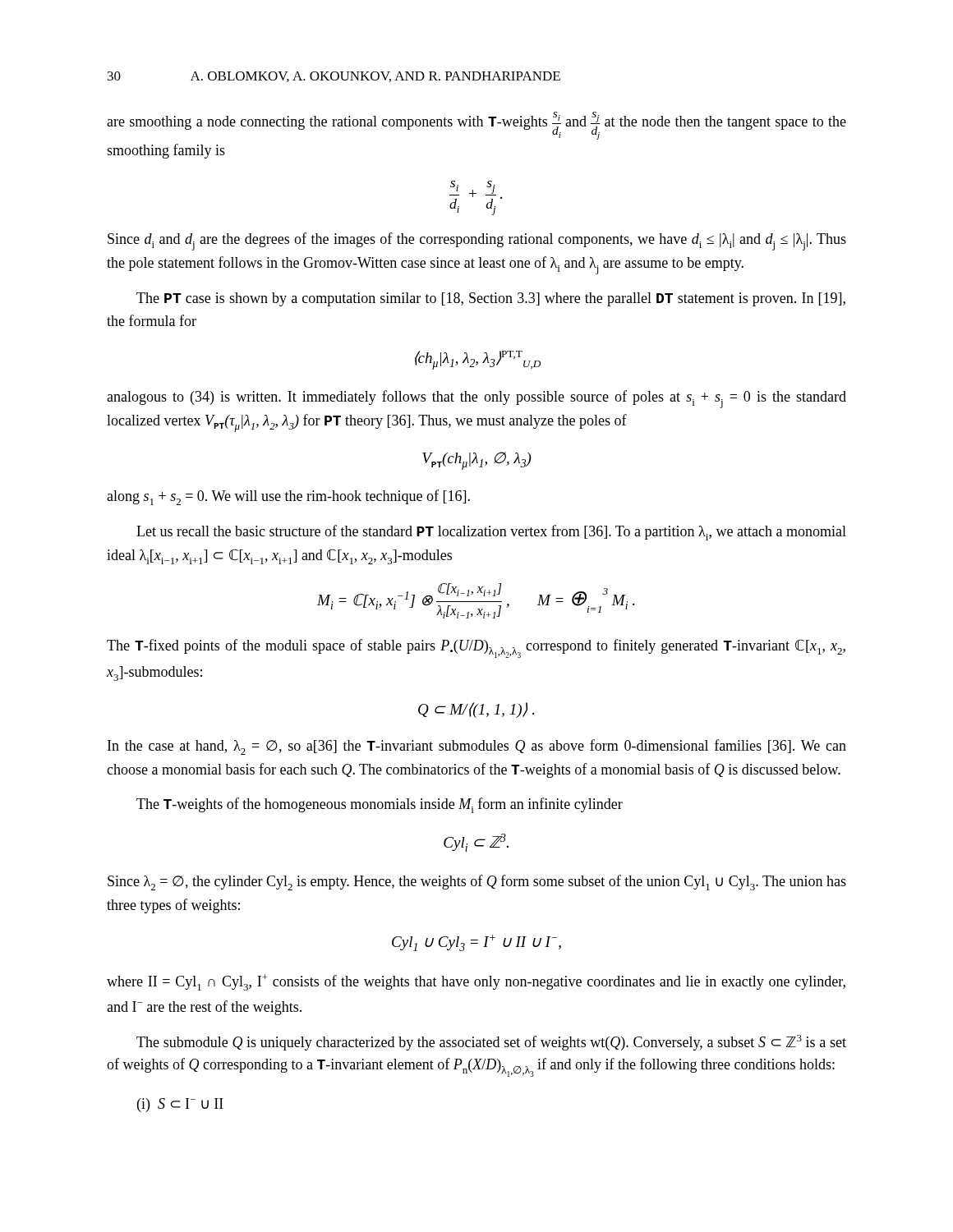Find the block on this page that starts "(i) S ⊂"
953x1232 pixels.
(180, 1105)
